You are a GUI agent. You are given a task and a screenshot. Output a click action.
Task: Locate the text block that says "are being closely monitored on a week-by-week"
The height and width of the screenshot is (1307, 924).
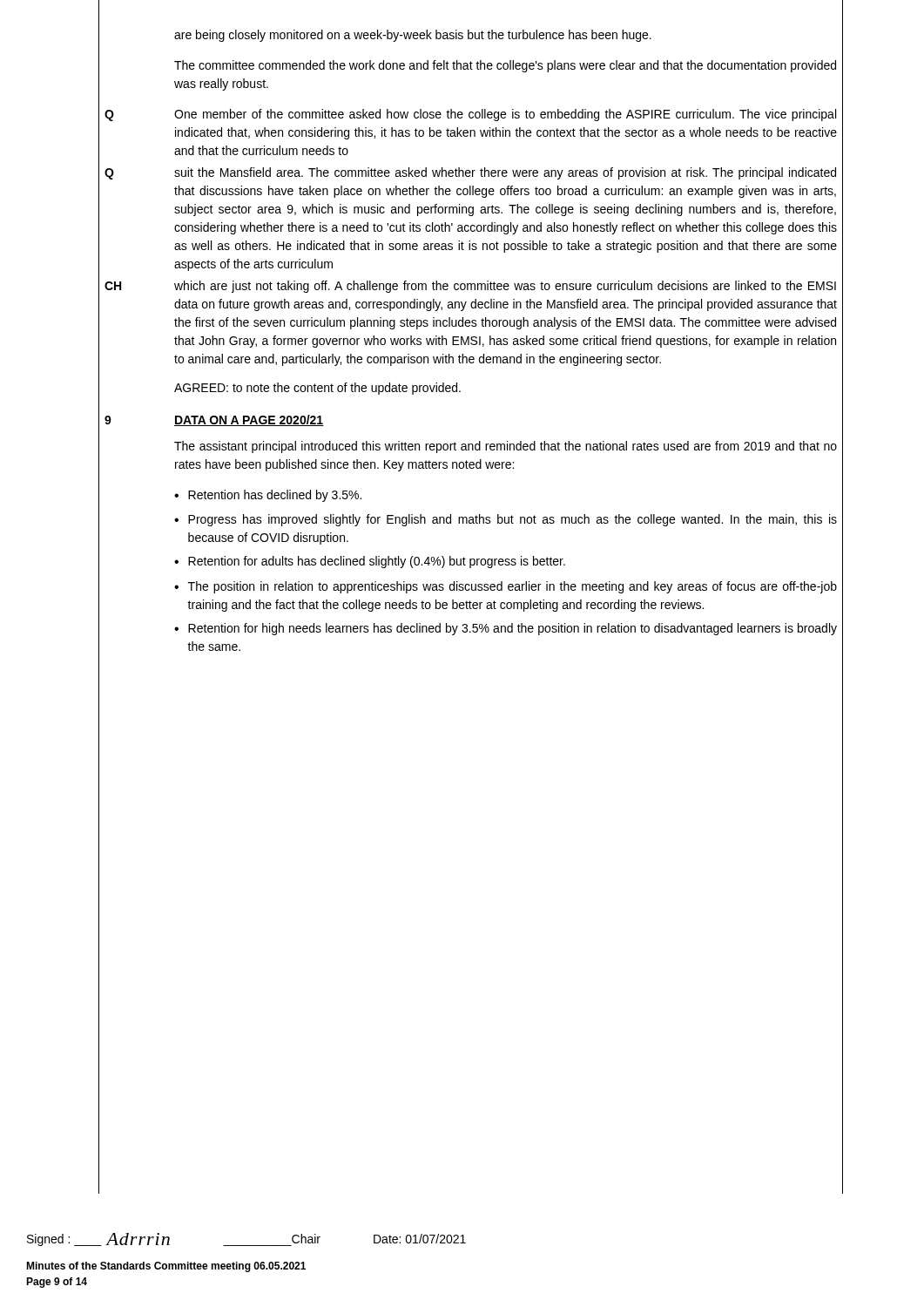413,35
